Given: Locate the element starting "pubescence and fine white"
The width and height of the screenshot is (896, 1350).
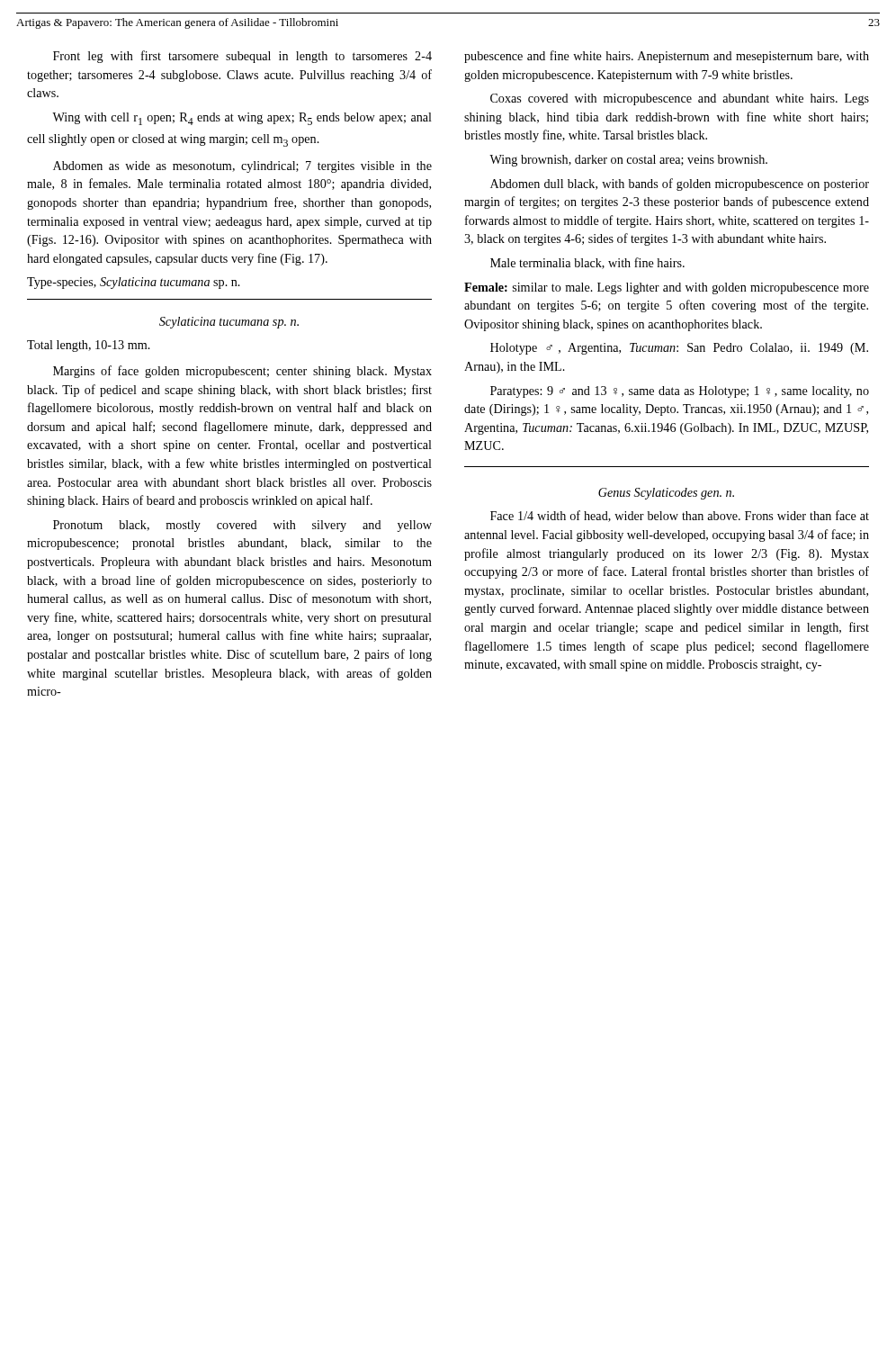Looking at the screenshot, I should (667, 65).
